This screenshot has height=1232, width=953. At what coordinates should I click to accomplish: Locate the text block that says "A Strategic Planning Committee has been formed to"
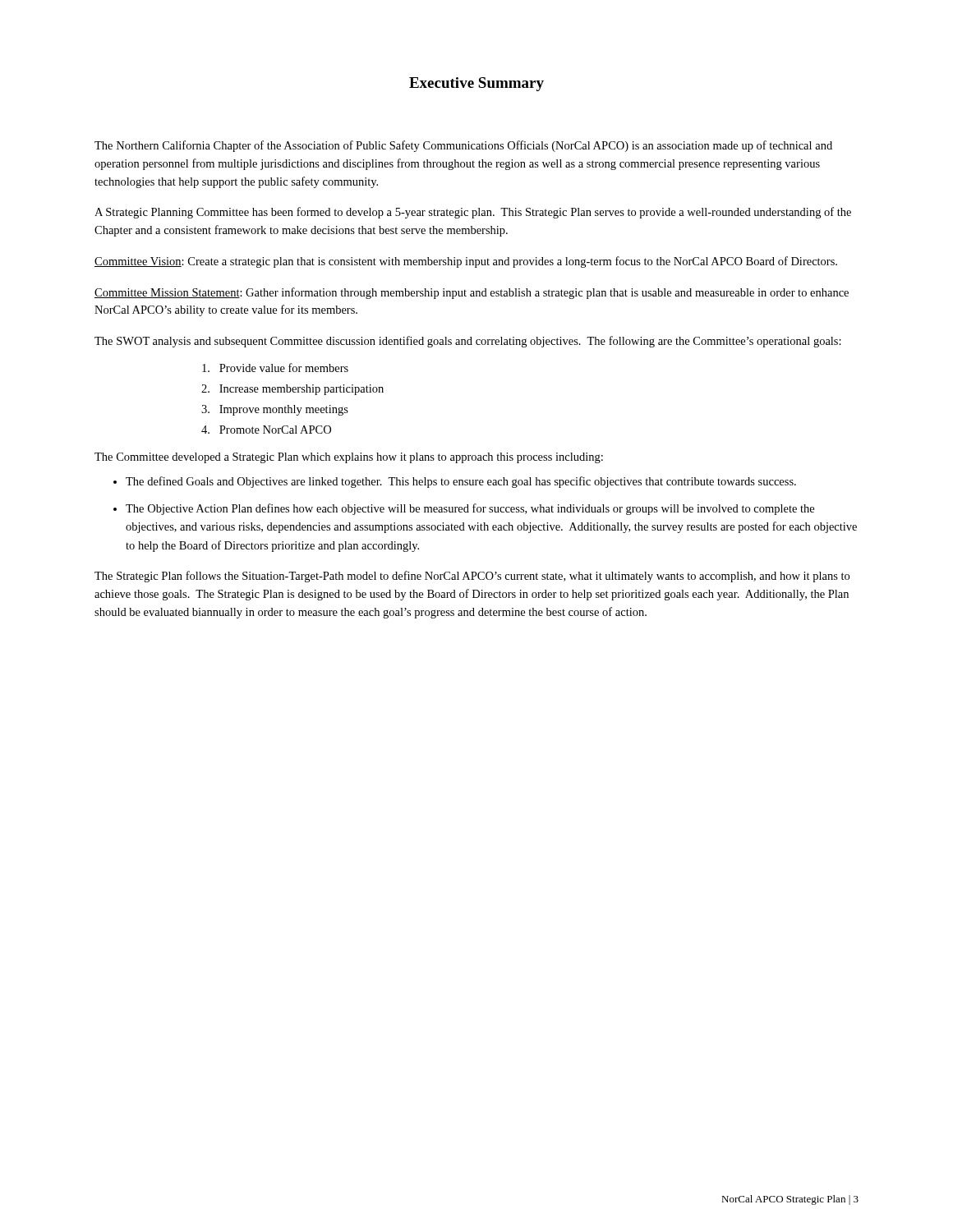coord(473,221)
